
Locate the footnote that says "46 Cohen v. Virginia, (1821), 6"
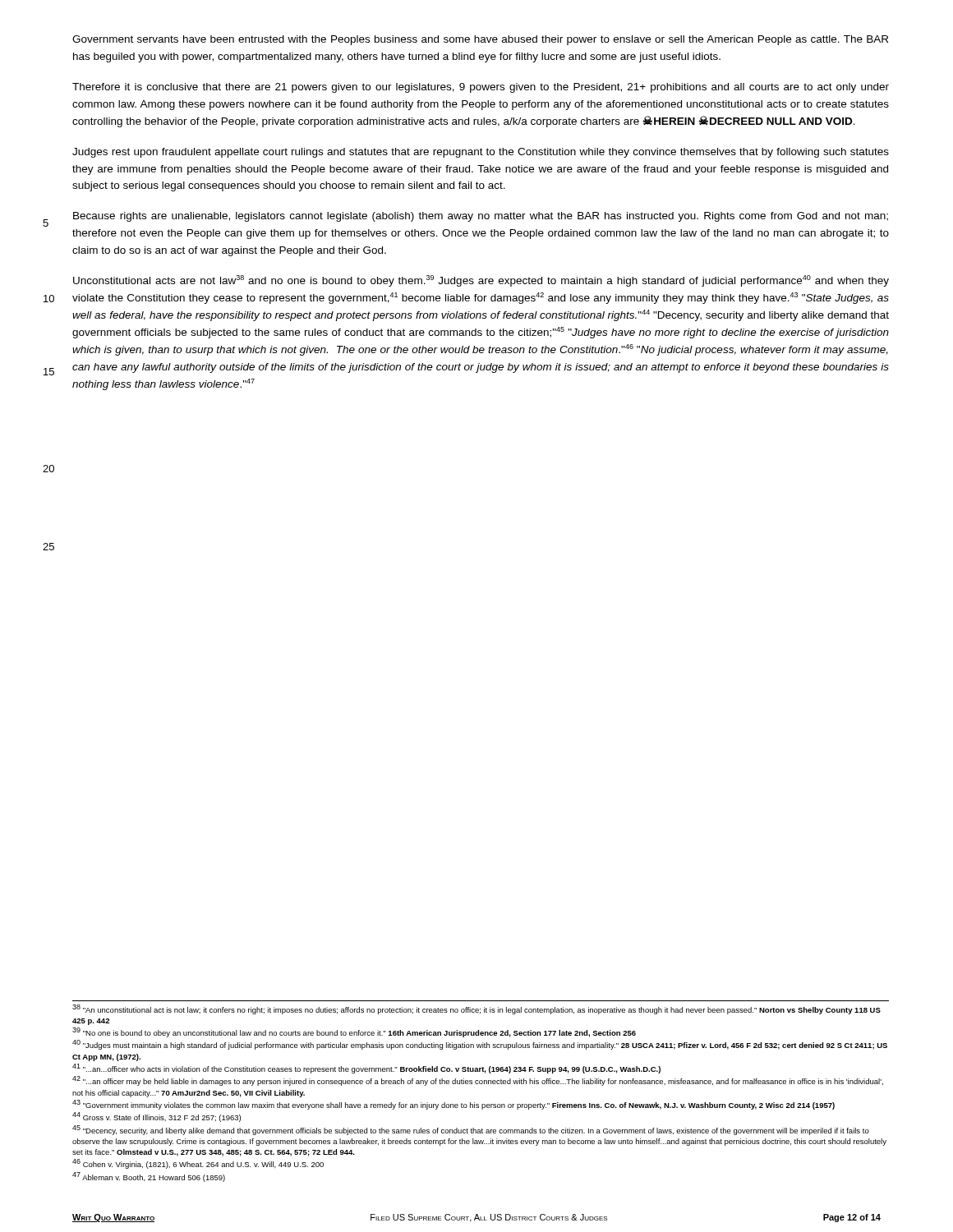click(198, 1164)
